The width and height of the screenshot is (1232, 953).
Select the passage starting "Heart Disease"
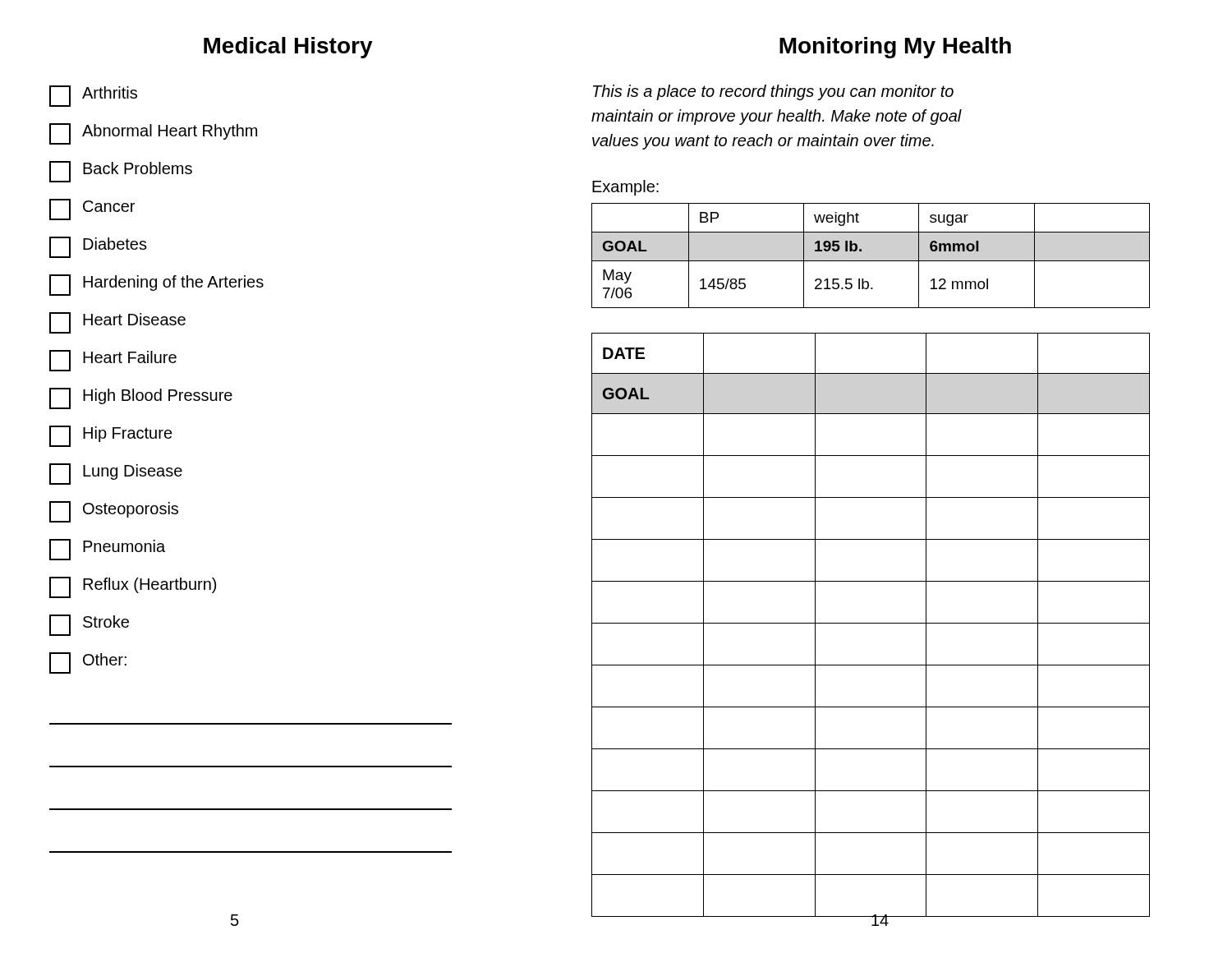118,322
